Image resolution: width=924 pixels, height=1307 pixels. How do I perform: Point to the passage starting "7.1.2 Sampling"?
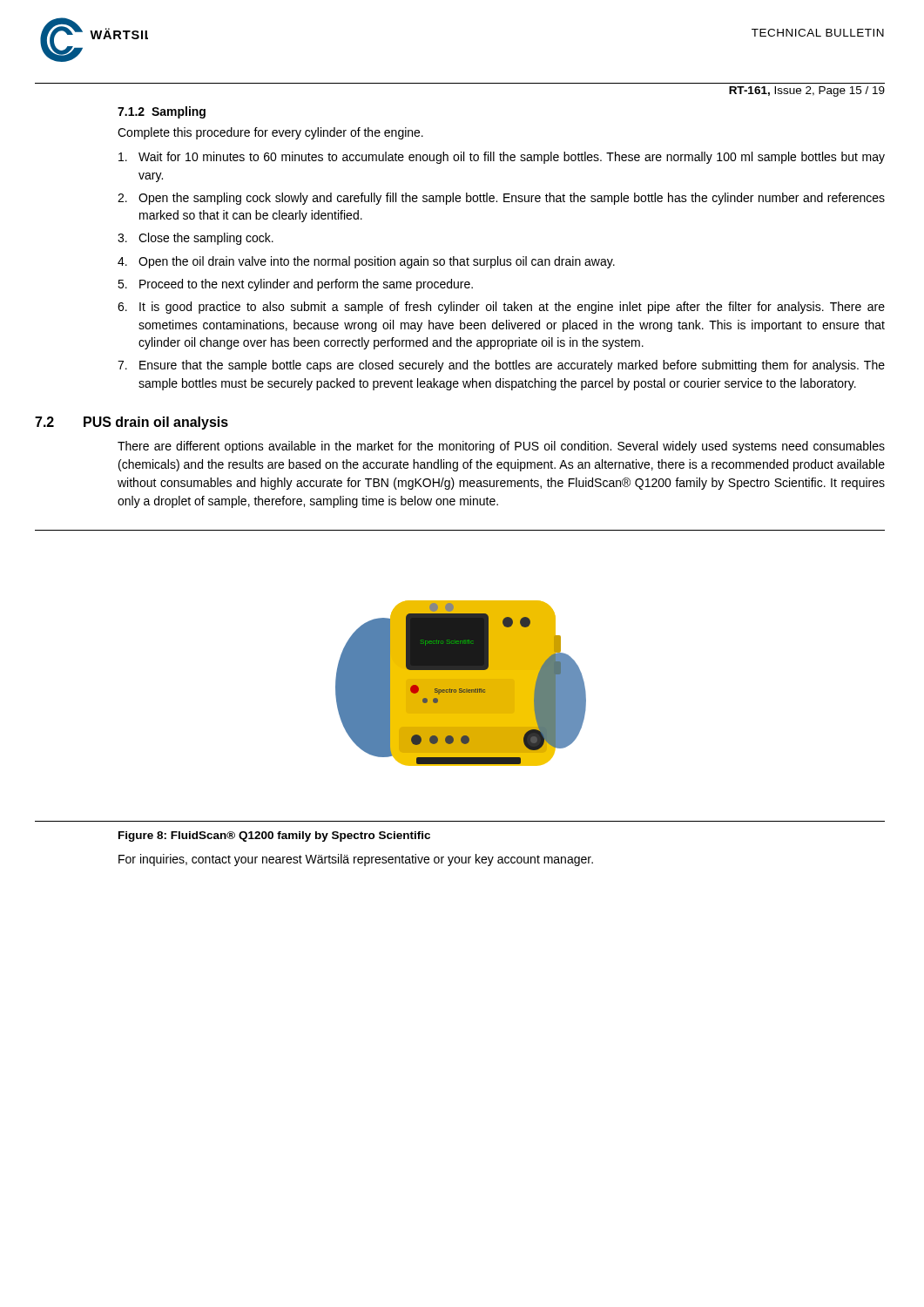[x=162, y=112]
